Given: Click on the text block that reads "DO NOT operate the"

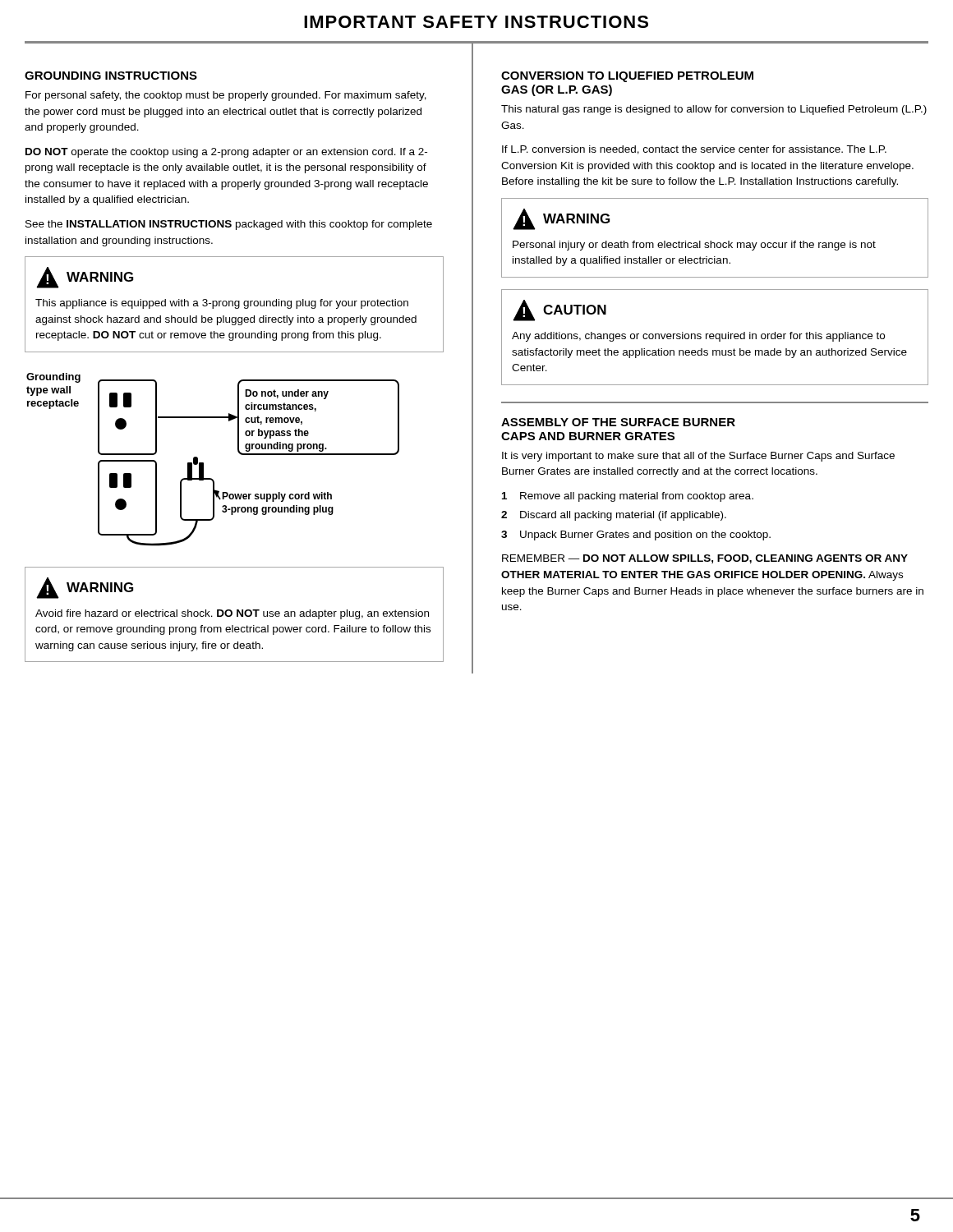Looking at the screenshot, I should [227, 175].
